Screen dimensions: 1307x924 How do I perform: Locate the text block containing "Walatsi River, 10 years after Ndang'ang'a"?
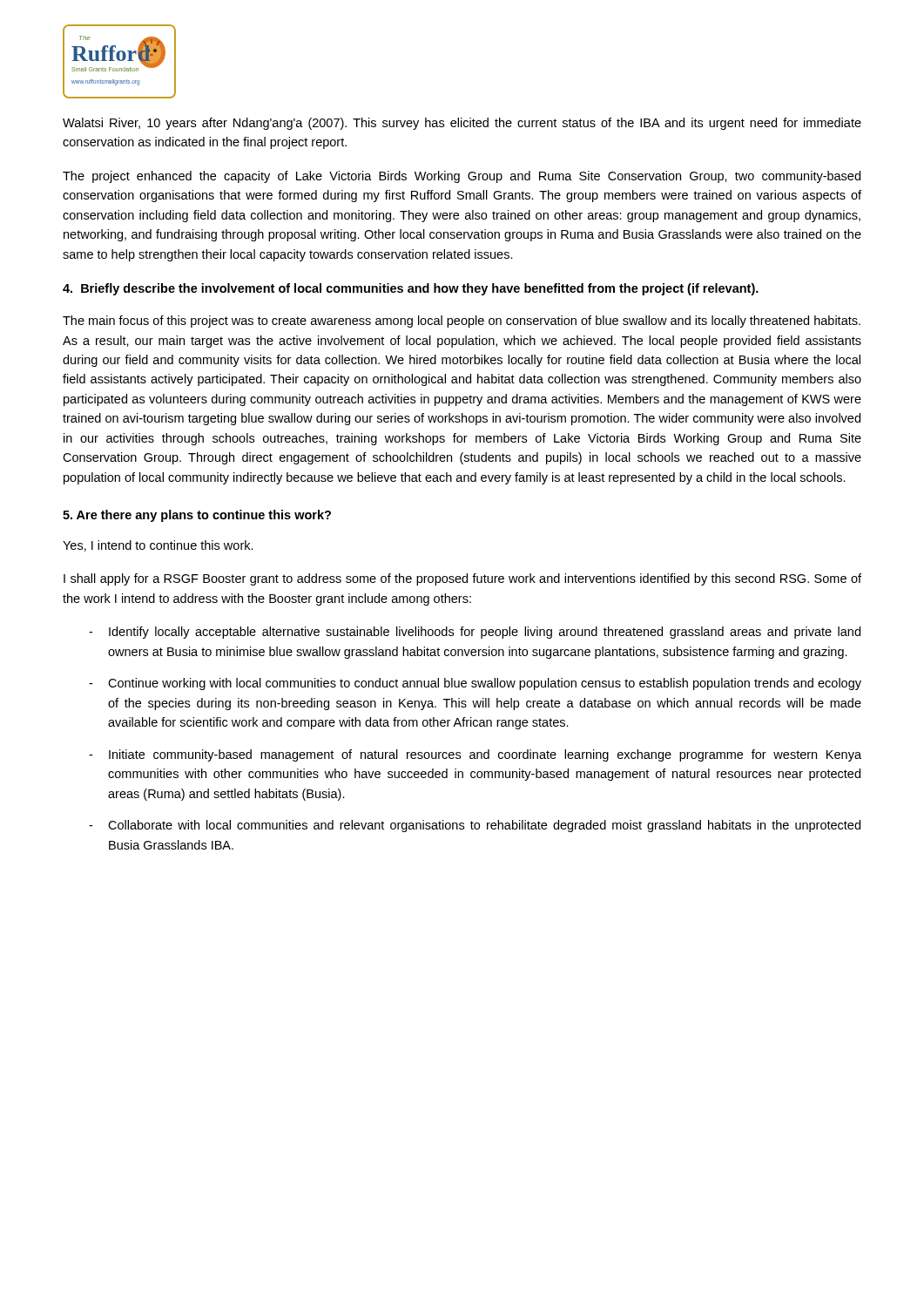(x=462, y=133)
